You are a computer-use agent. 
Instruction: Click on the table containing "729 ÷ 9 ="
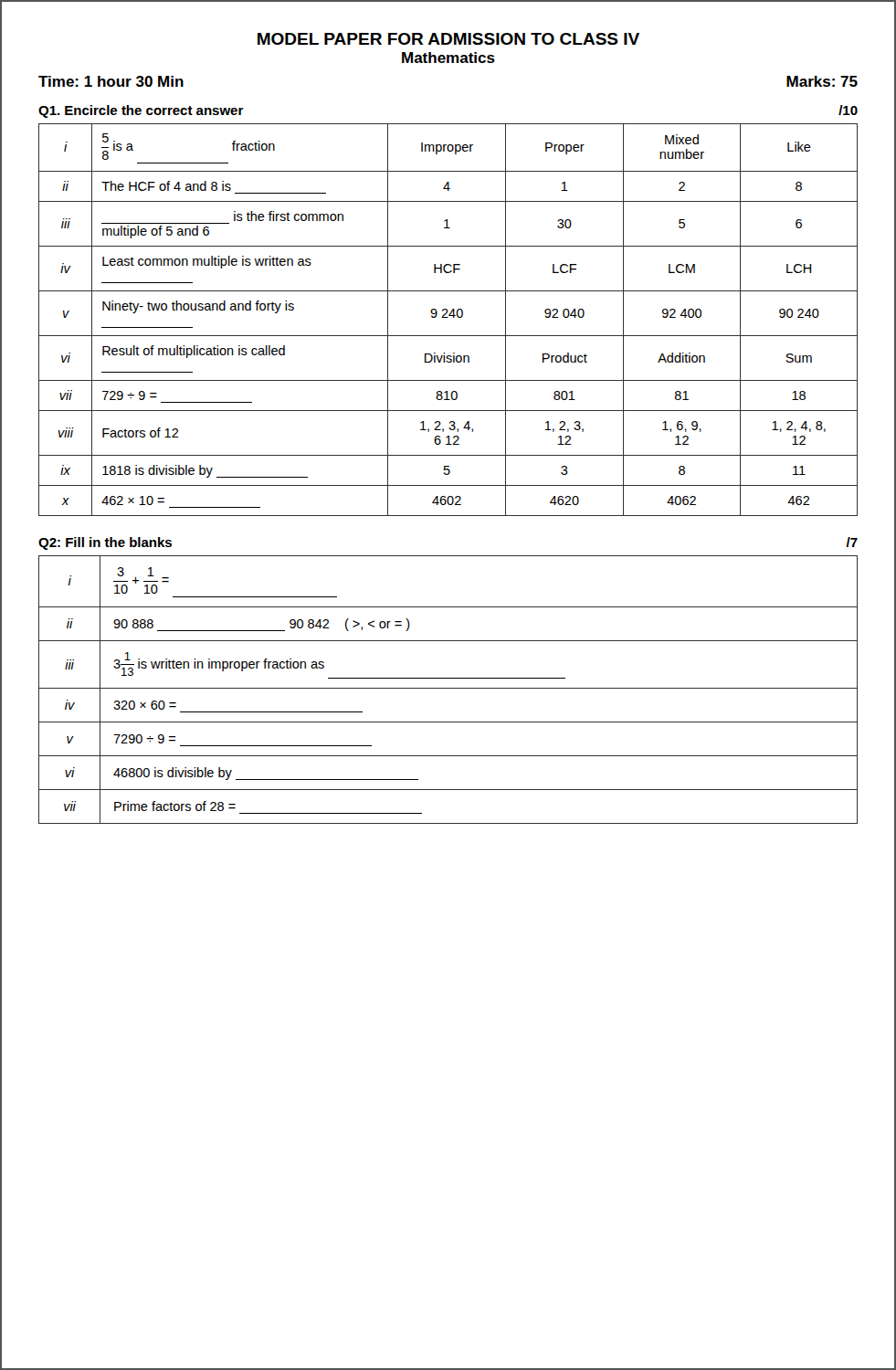coord(448,320)
